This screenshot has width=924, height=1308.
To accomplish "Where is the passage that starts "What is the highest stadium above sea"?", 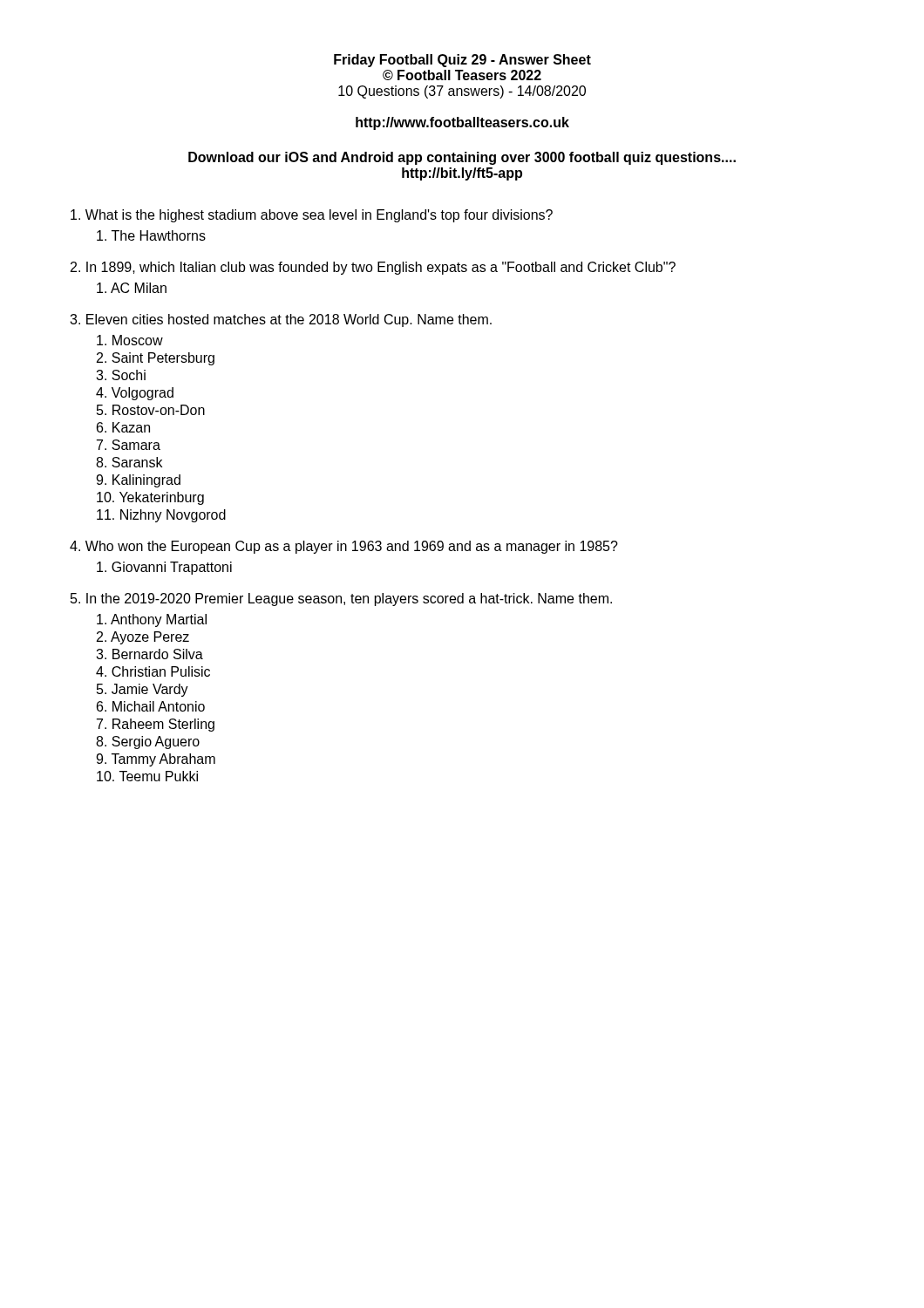I will tap(311, 215).
